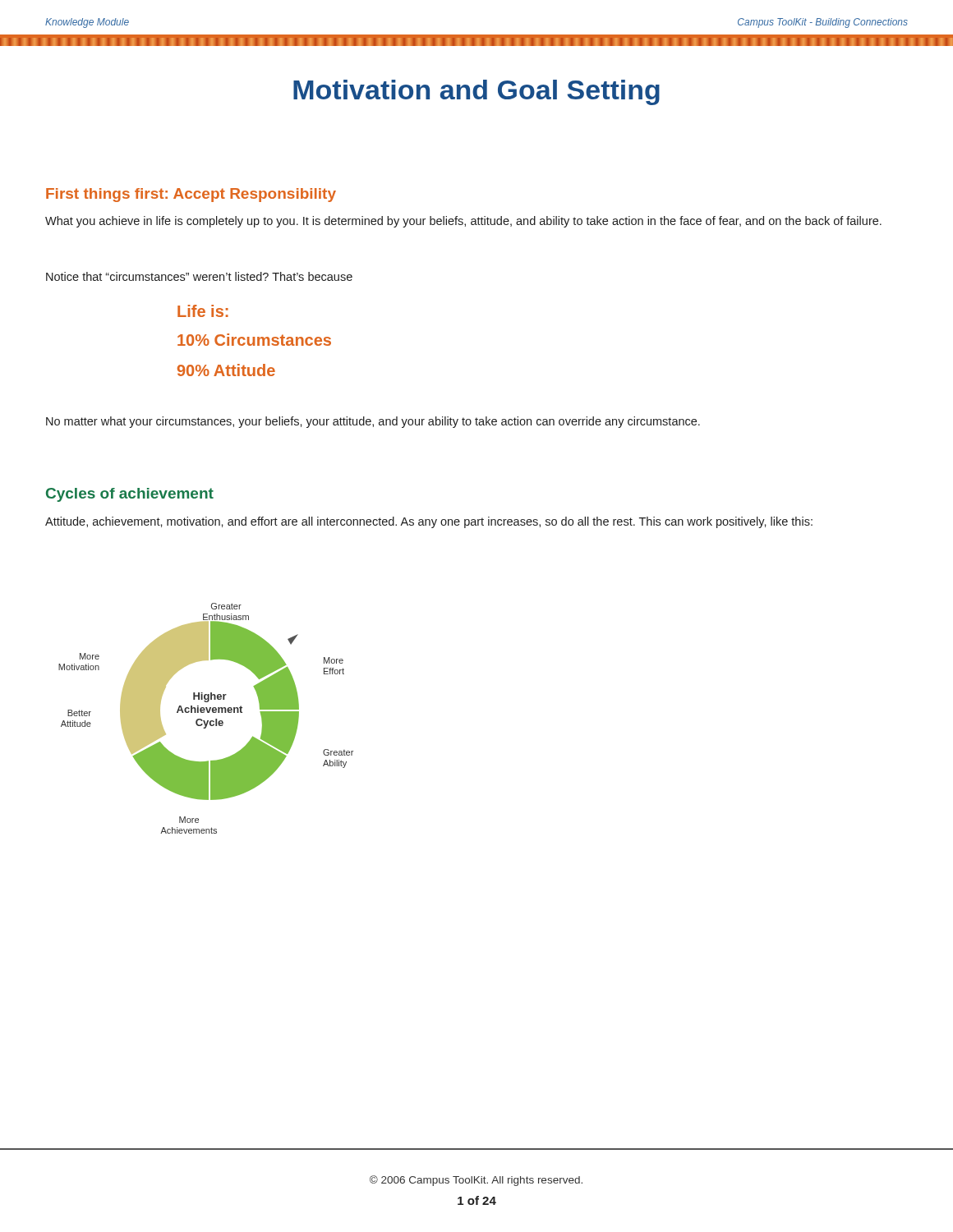Click the passage that begins "No matter what your circumstances, your beliefs, your"
953x1232 pixels.
[x=373, y=421]
